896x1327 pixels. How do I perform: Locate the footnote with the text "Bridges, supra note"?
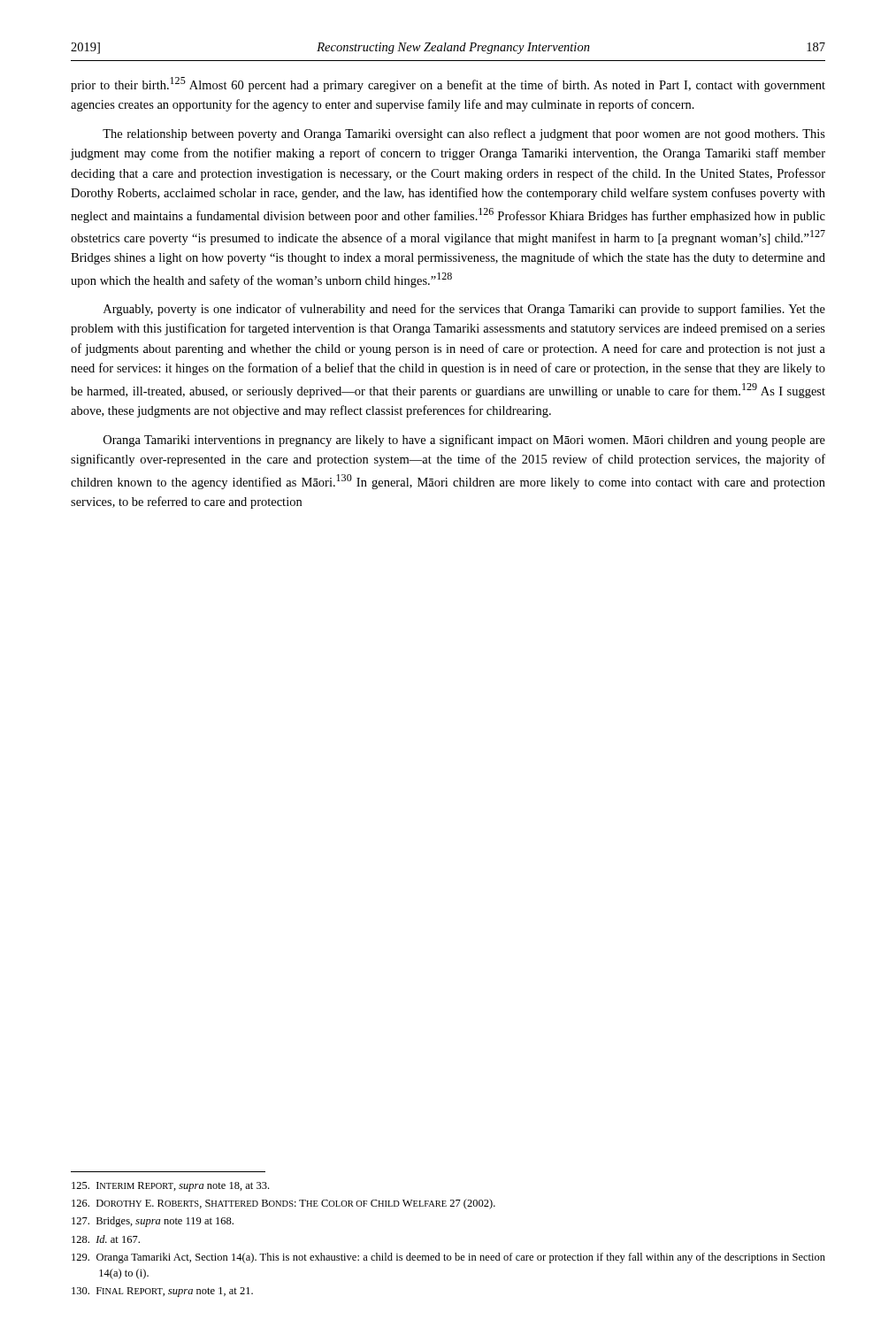[153, 1222]
